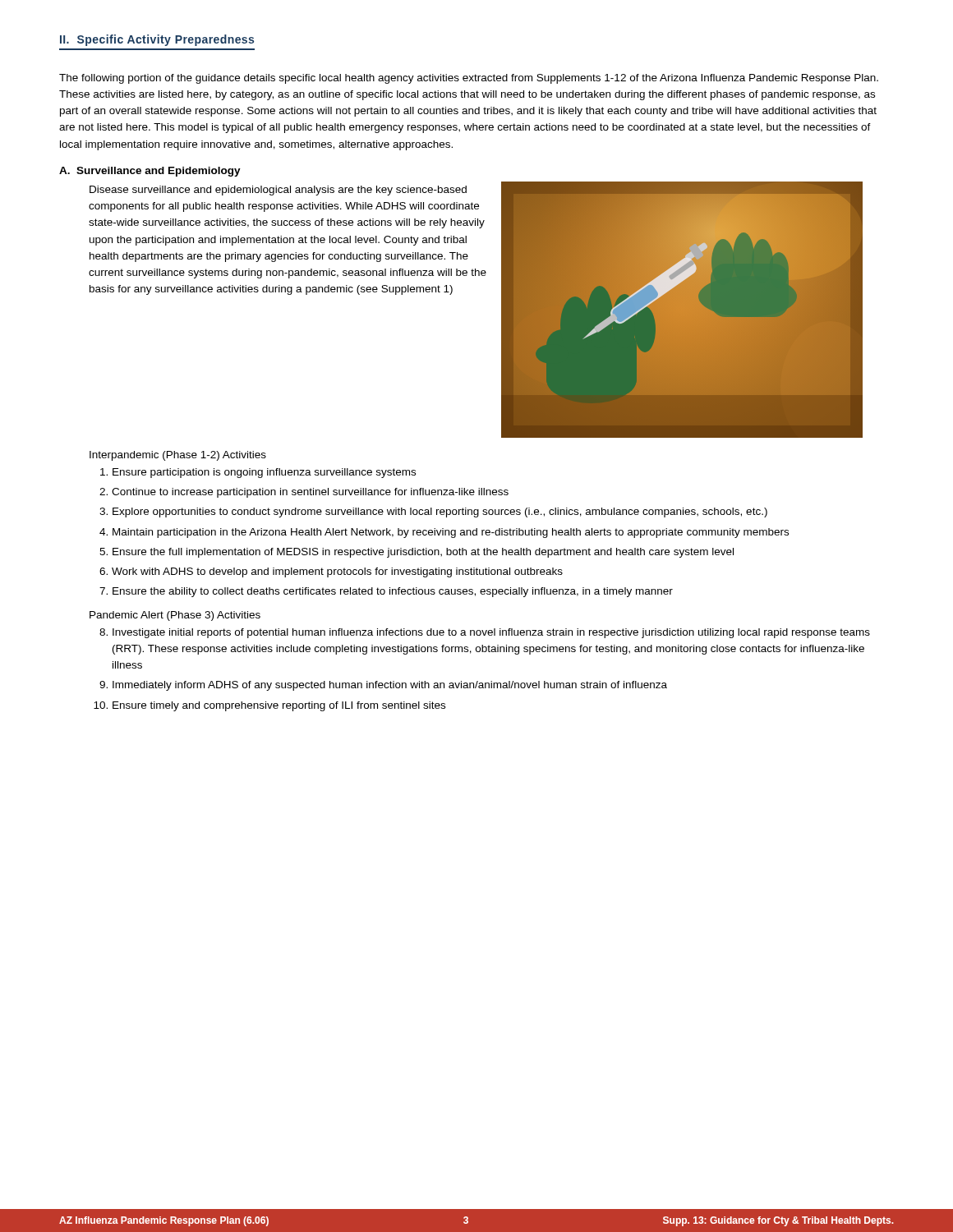Navigate to the block starting "The following portion of the guidance details specific"
The image size is (953, 1232).
[476, 111]
